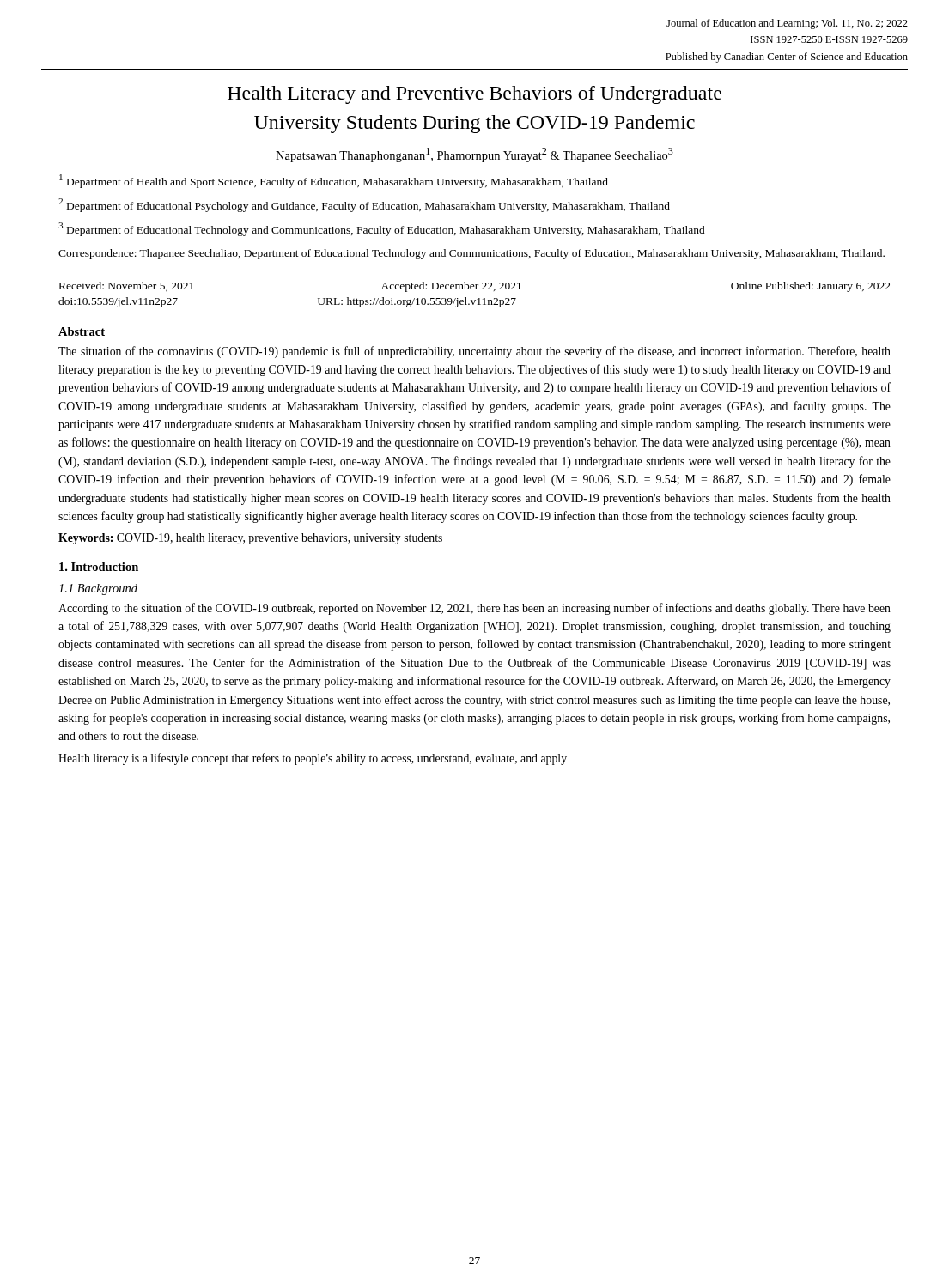Navigate to the text starting "1 Department of Health and"
The width and height of the screenshot is (949, 1288).
coord(333,180)
